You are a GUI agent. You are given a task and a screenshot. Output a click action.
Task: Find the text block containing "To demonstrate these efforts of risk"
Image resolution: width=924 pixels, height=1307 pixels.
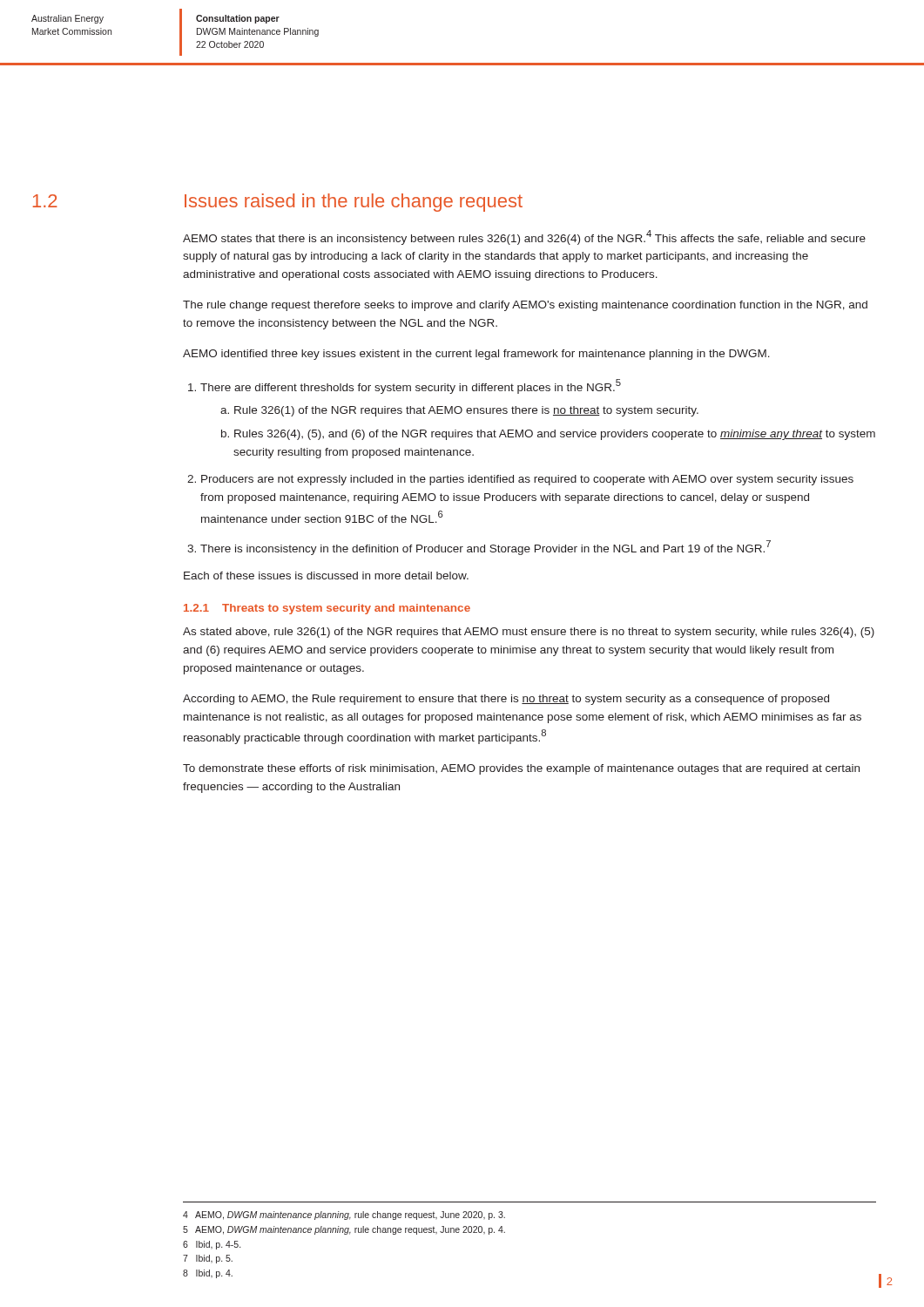coord(522,777)
